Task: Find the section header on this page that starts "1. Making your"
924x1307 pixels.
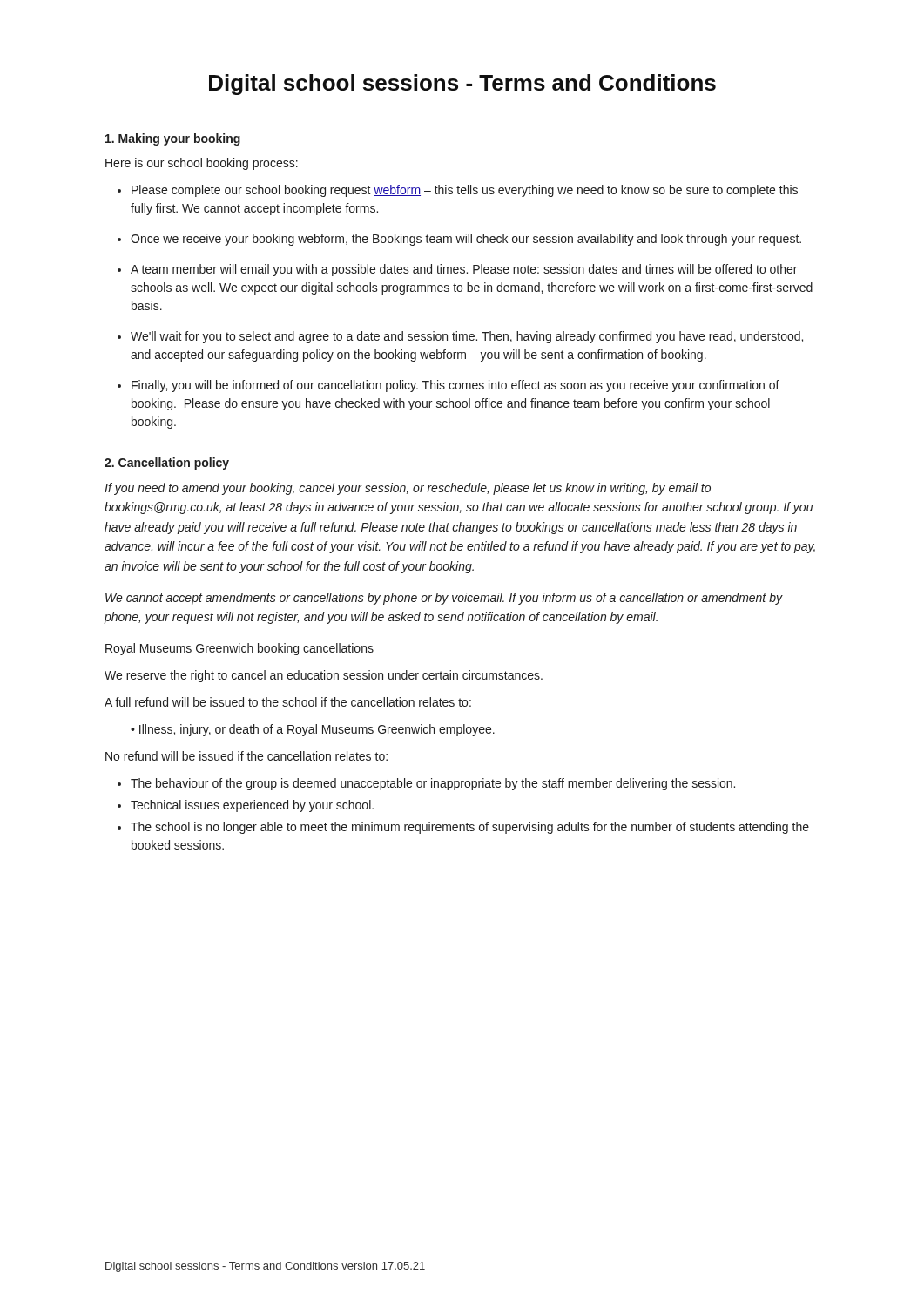Action: [173, 139]
